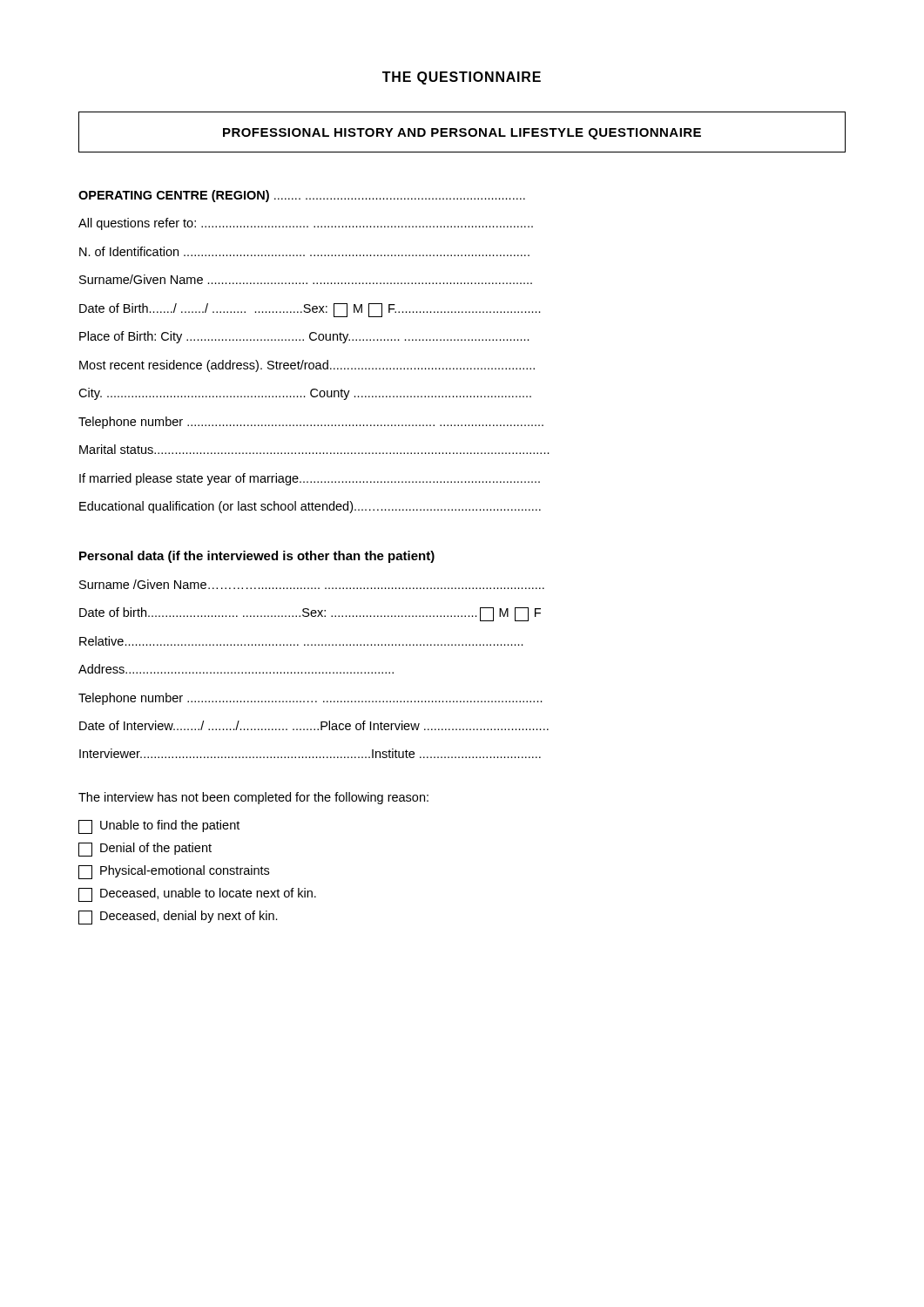The image size is (924, 1307).
Task: Click where it says "City. ......................................................... County"
Action: tap(305, 393)
